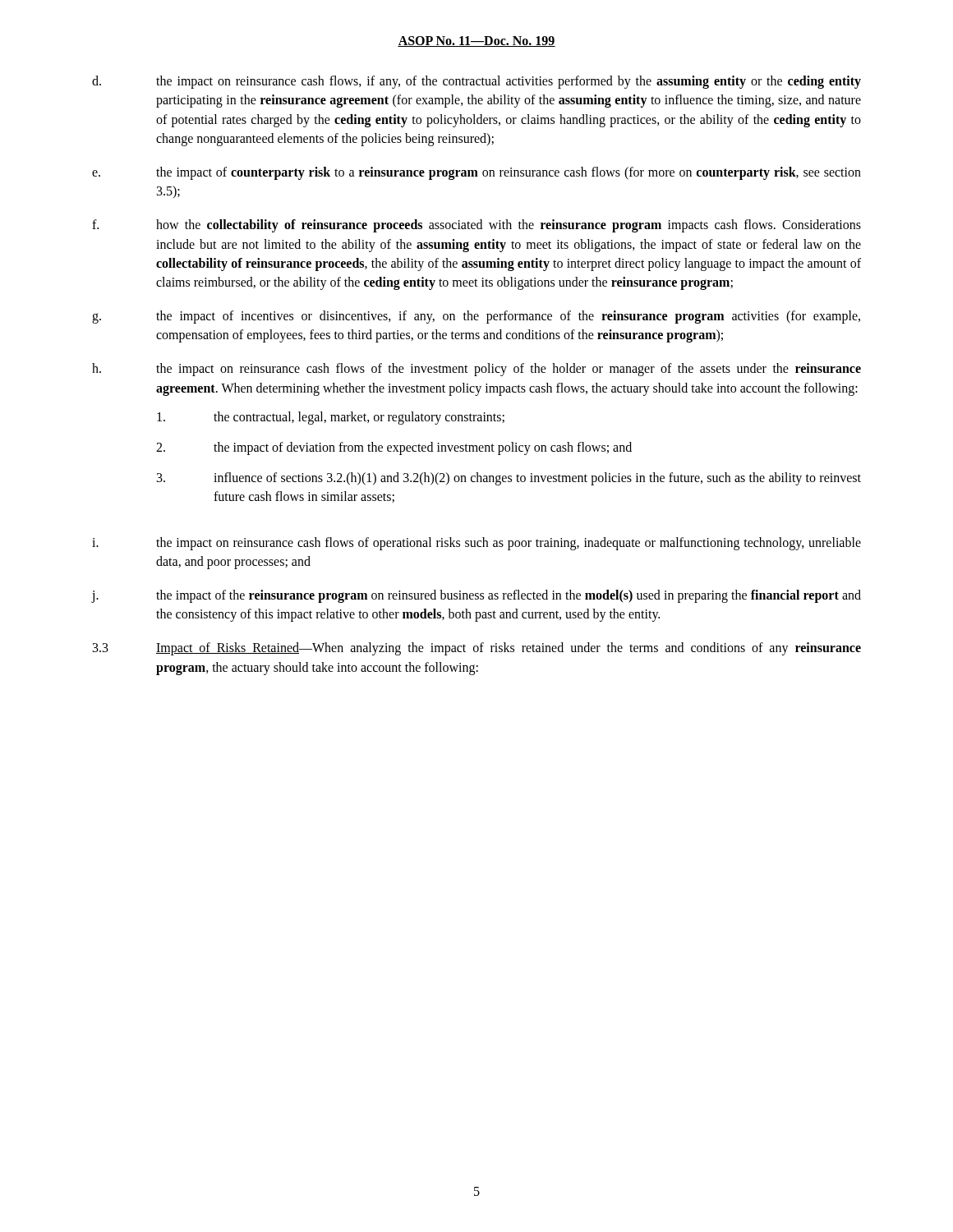
Task: Find the region starting "h. the impact"
Action: (x=476, y=439)
